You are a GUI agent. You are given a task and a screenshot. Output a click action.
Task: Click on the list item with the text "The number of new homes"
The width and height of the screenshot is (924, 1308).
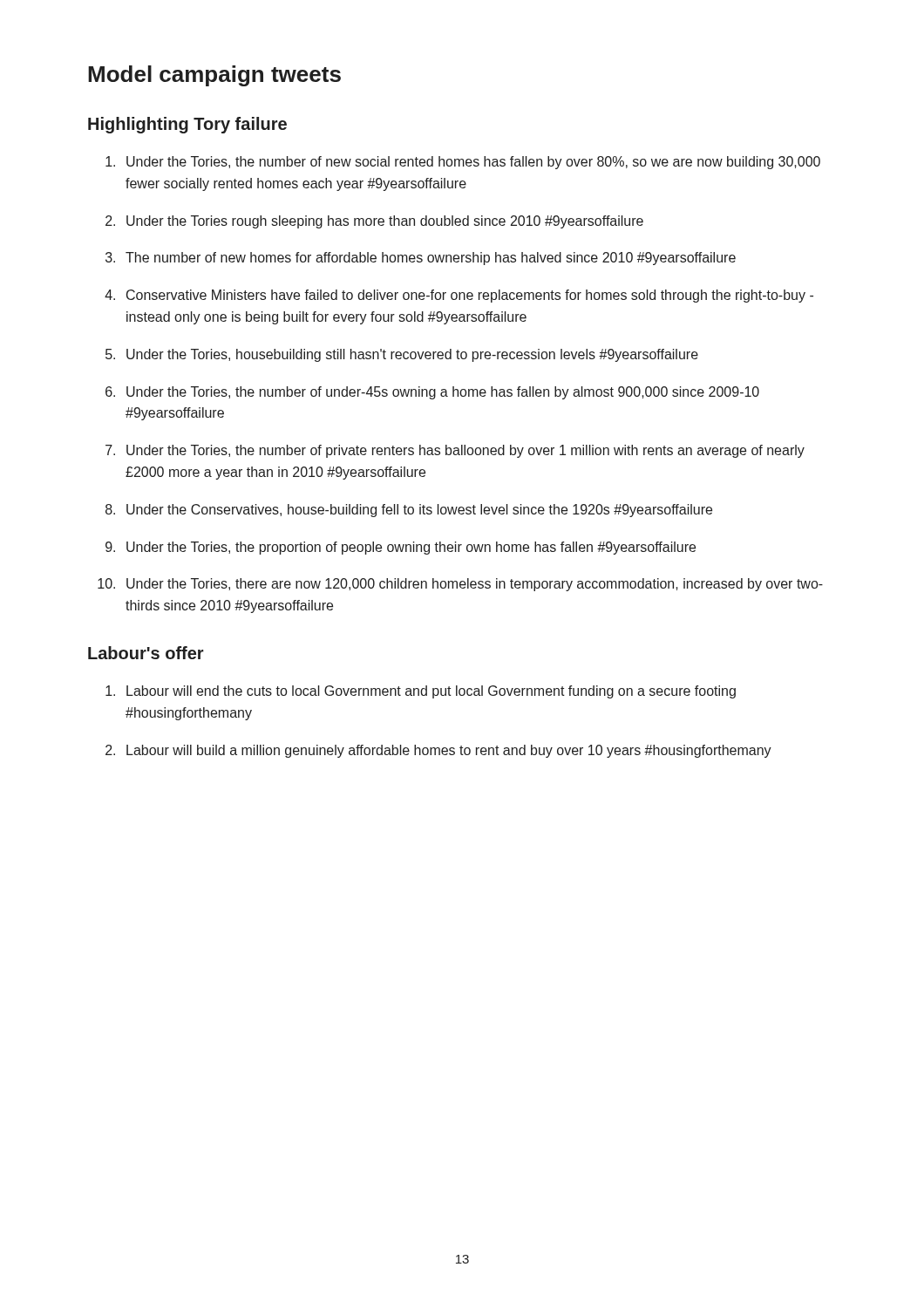[431, 258]
